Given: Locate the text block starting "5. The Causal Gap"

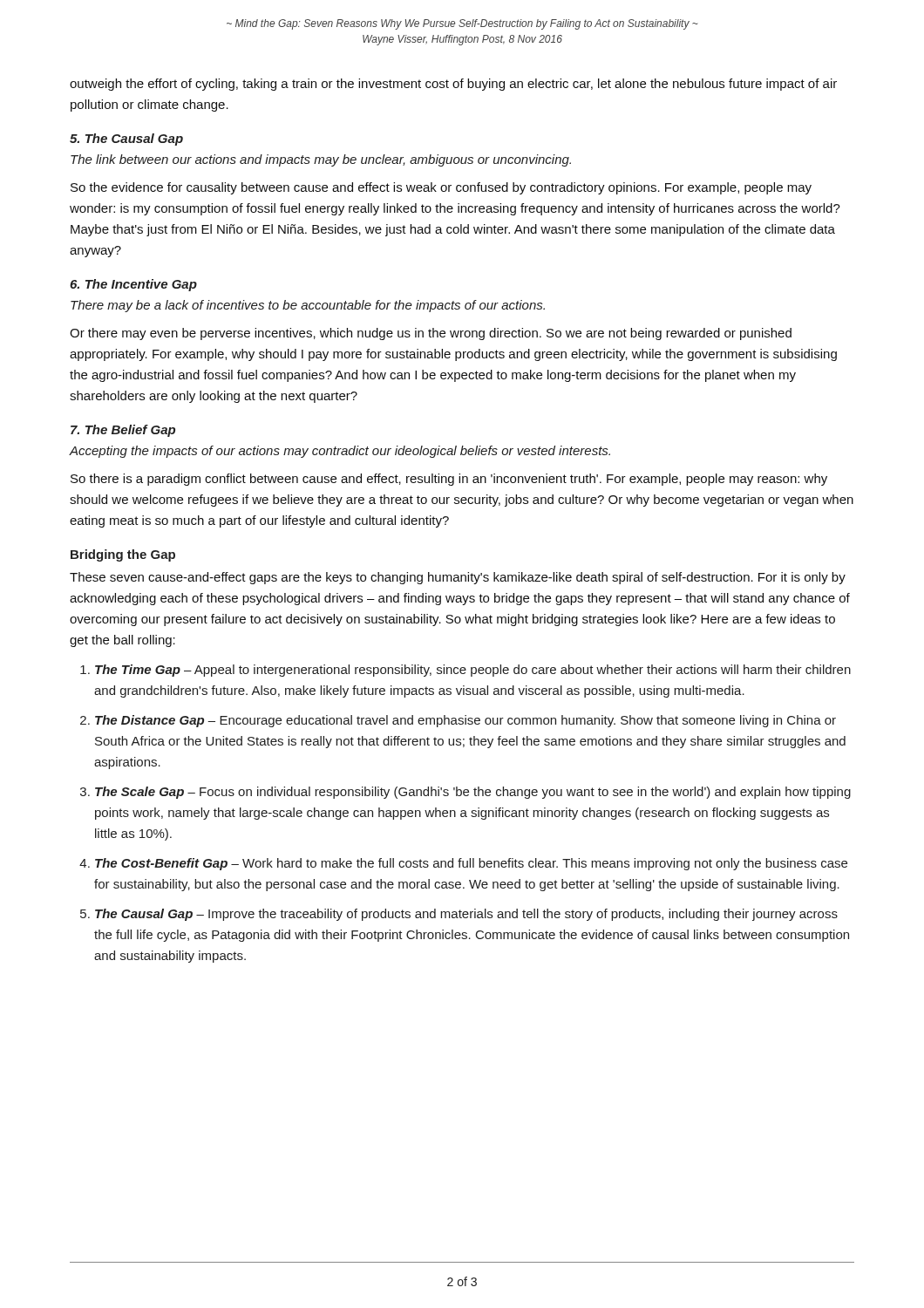Looking at the screenshot, I should [x=126, y=138].
